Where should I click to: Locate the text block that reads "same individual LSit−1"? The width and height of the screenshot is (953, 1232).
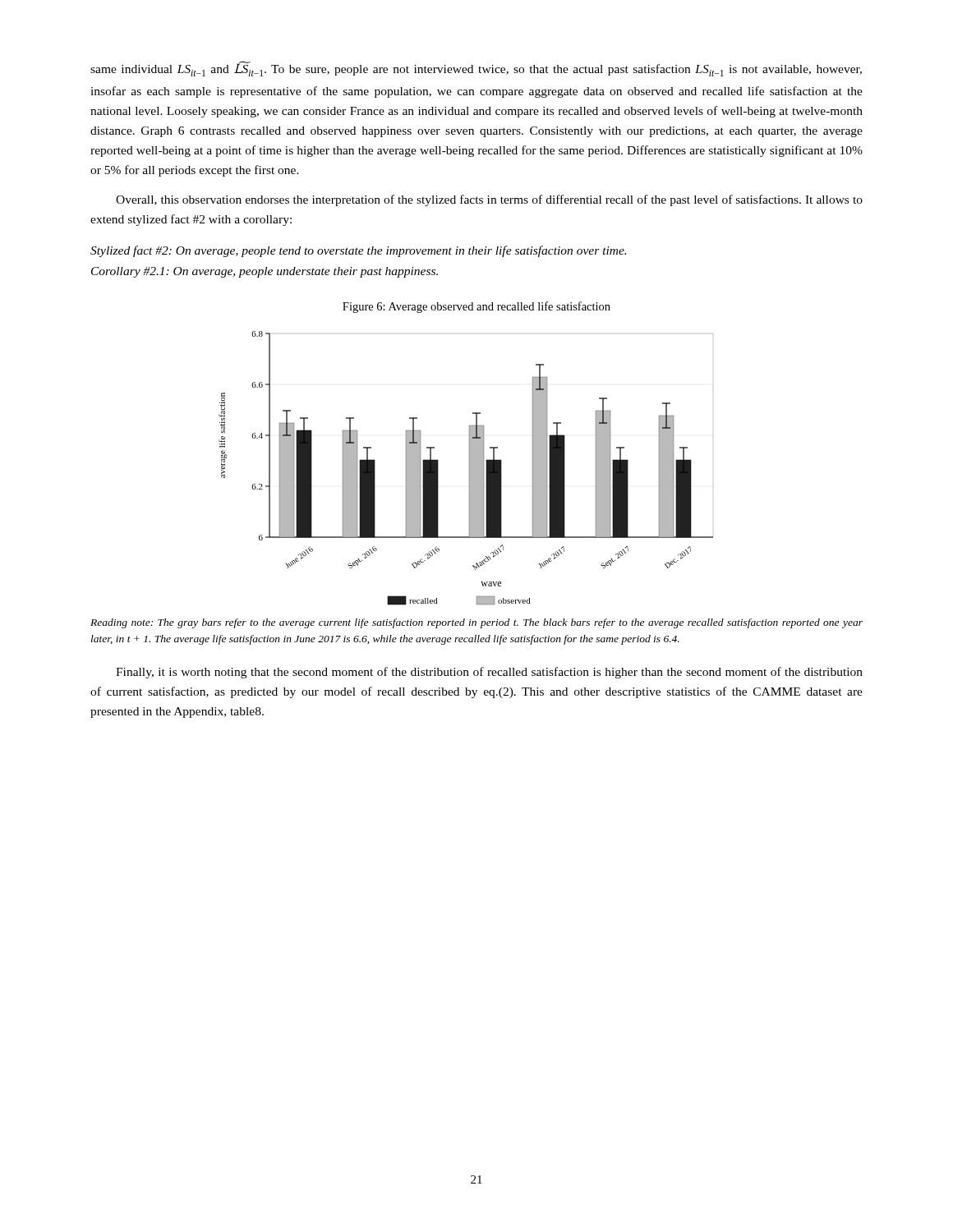[476, 119]
